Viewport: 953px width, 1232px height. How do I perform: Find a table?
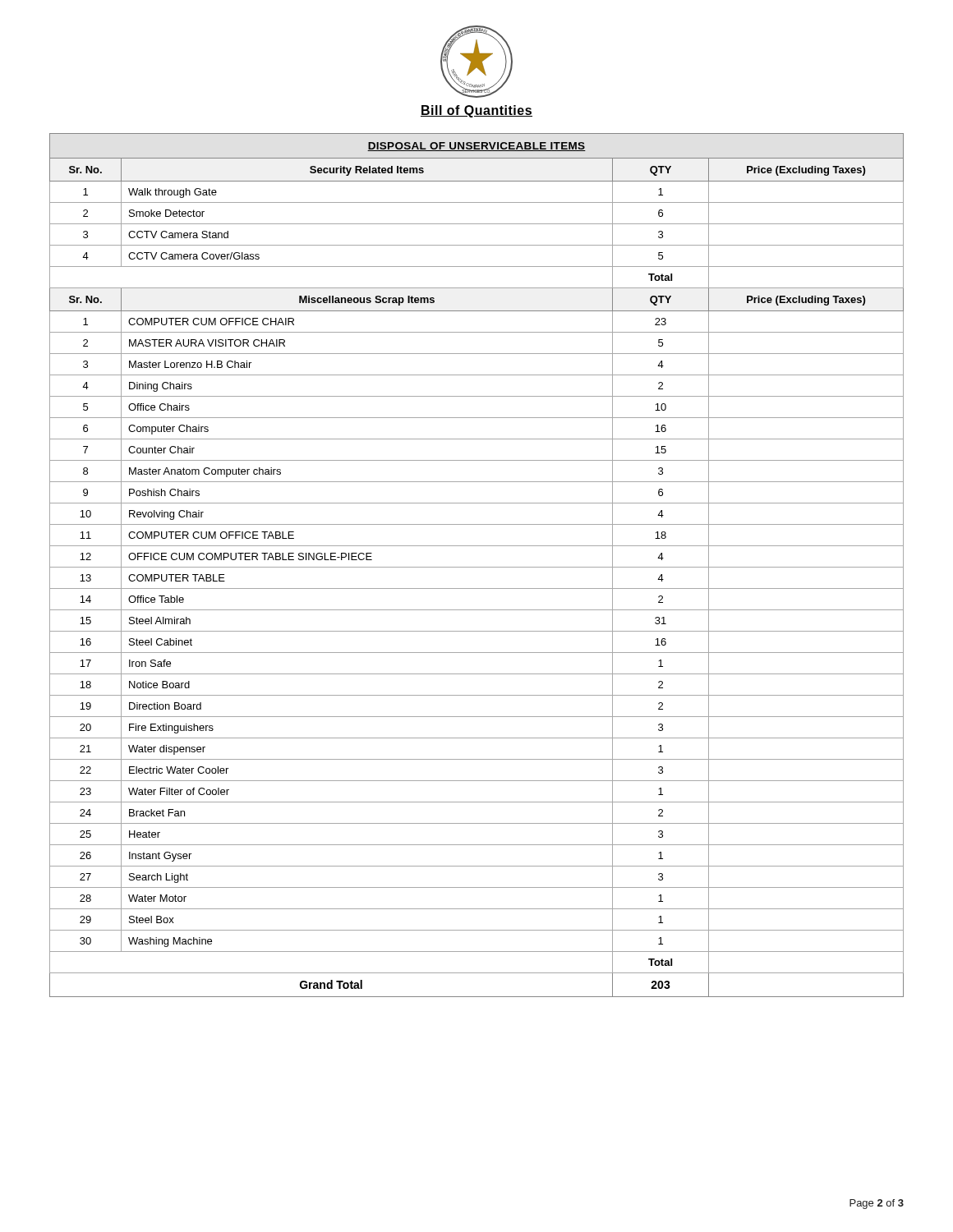point(476,565)
